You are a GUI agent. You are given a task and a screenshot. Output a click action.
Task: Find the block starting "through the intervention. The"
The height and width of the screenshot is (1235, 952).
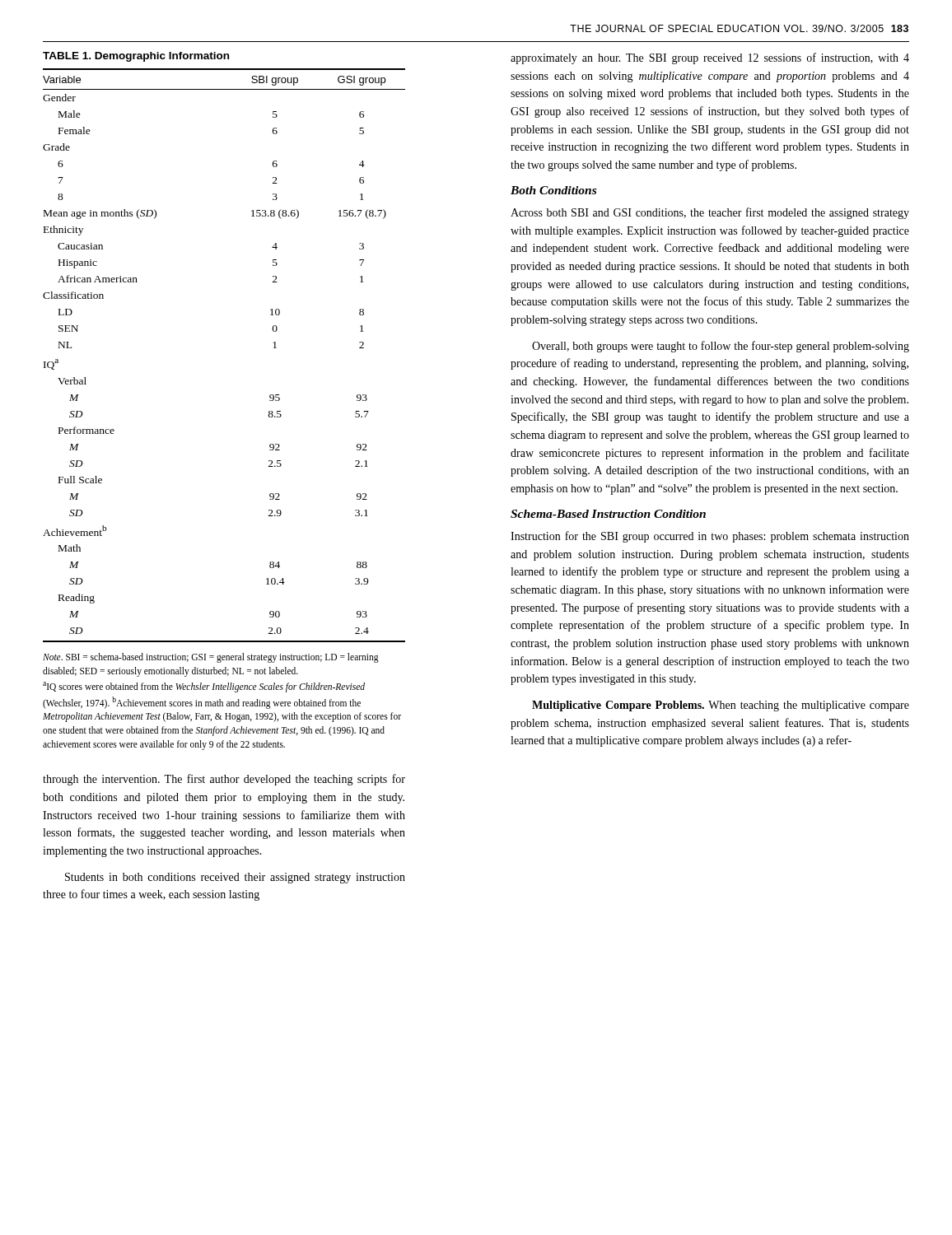(x=224, y=838)
